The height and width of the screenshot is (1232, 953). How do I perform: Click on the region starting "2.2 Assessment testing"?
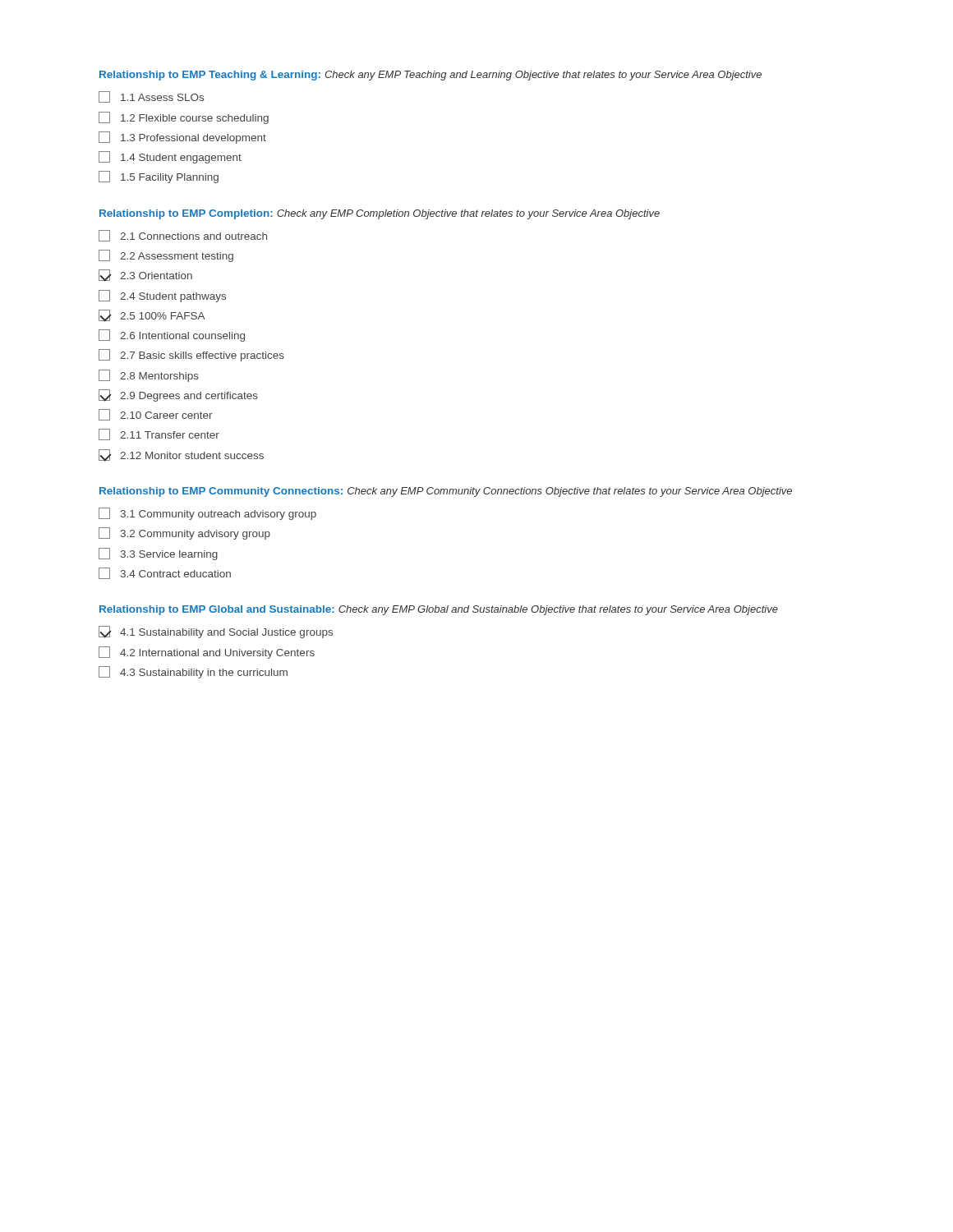click(166, 256)
